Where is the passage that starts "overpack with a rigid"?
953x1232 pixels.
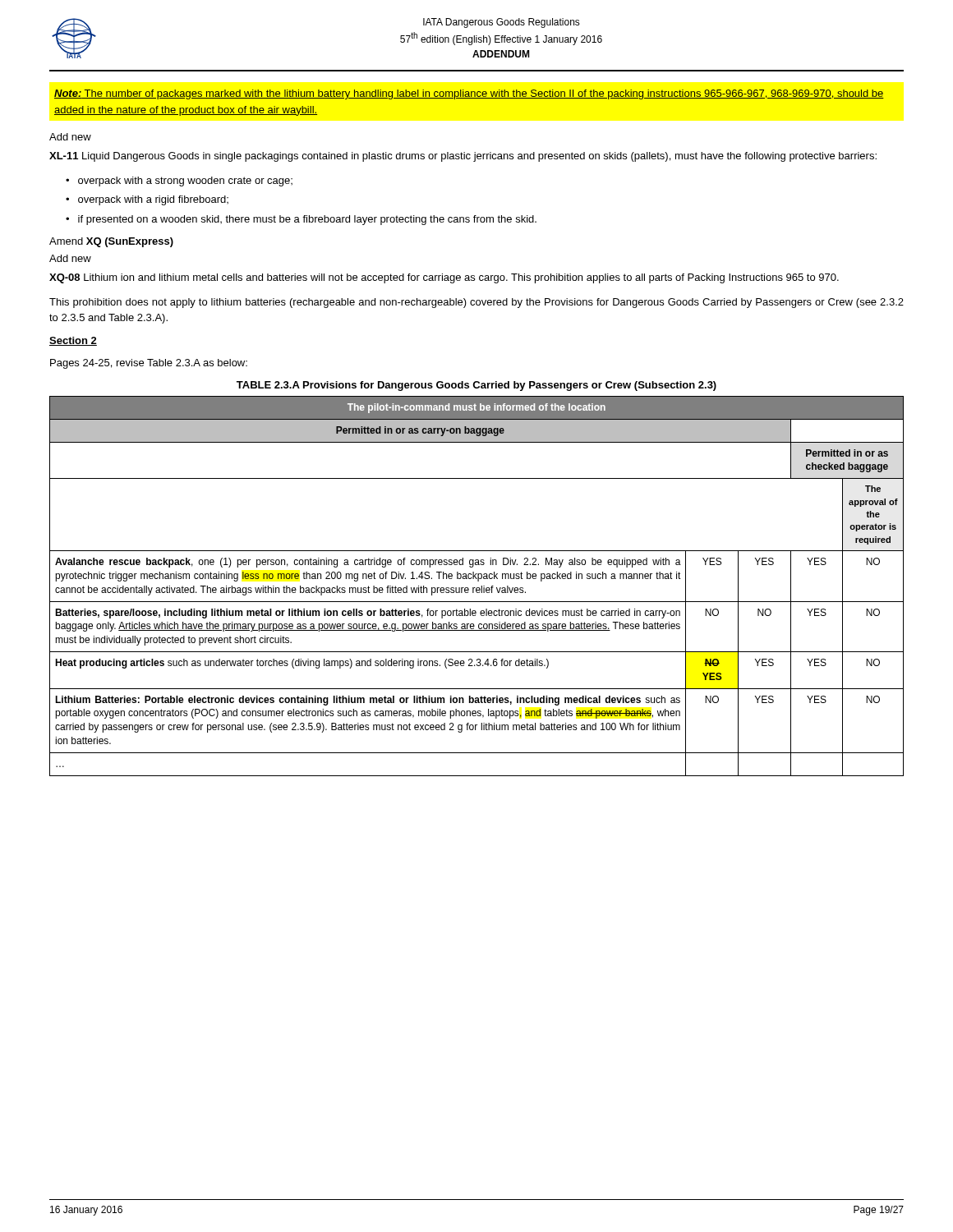click(x=153, y=199)
